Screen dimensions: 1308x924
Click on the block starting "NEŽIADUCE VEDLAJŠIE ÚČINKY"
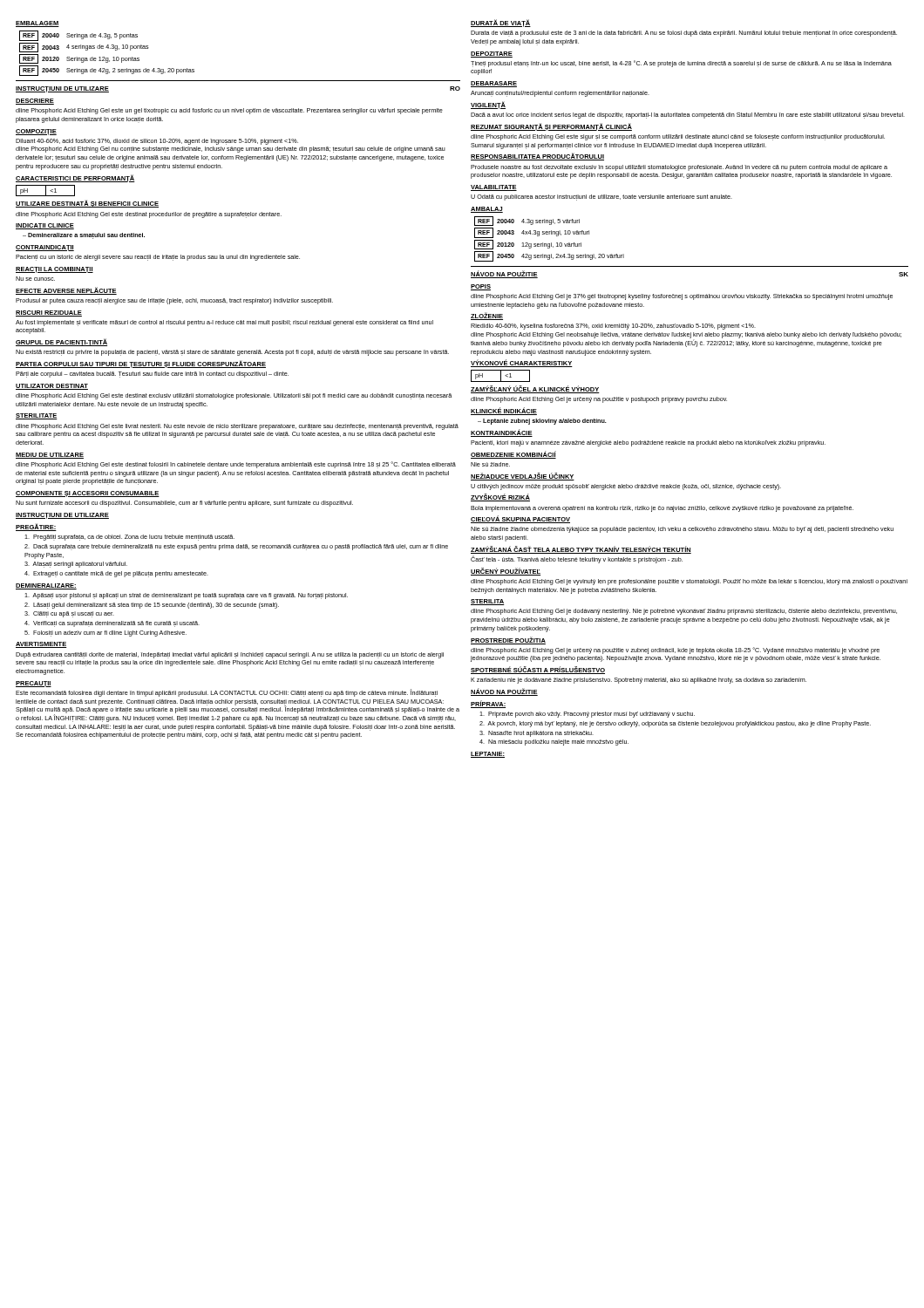(522, 476)
